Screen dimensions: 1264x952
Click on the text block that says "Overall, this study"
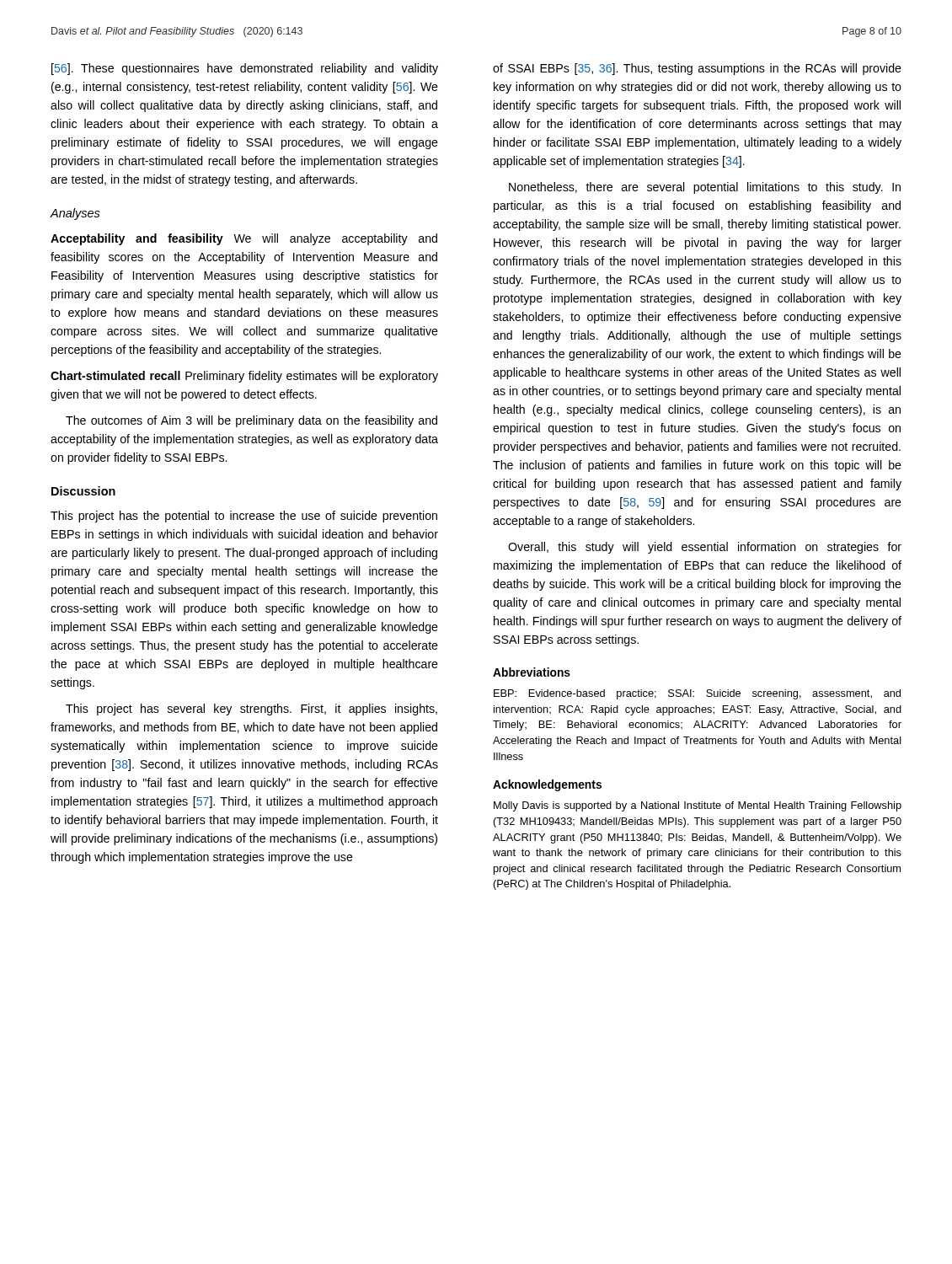(x=697, y=593)
